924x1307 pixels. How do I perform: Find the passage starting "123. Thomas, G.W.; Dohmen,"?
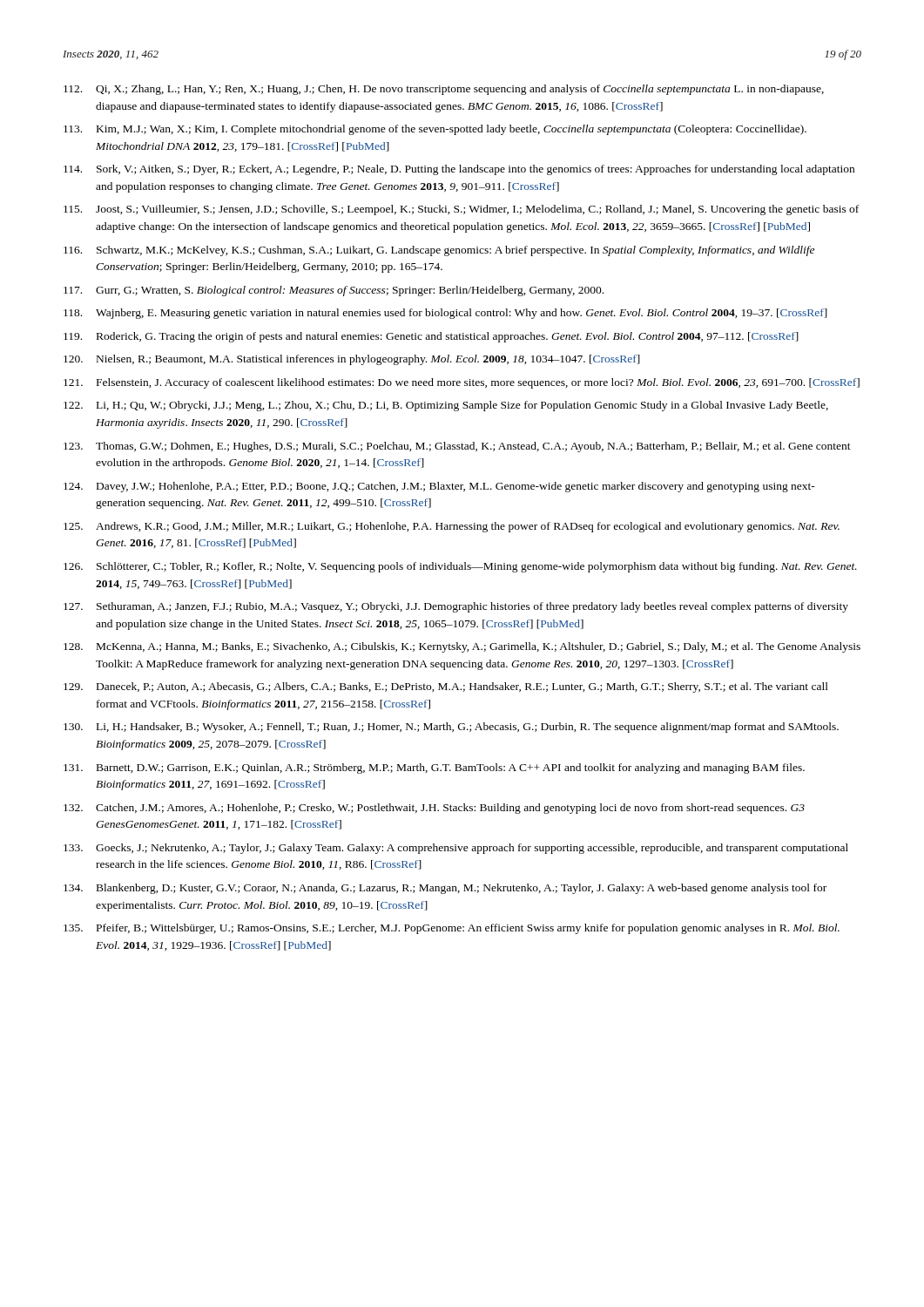click(x=462, y=454)
